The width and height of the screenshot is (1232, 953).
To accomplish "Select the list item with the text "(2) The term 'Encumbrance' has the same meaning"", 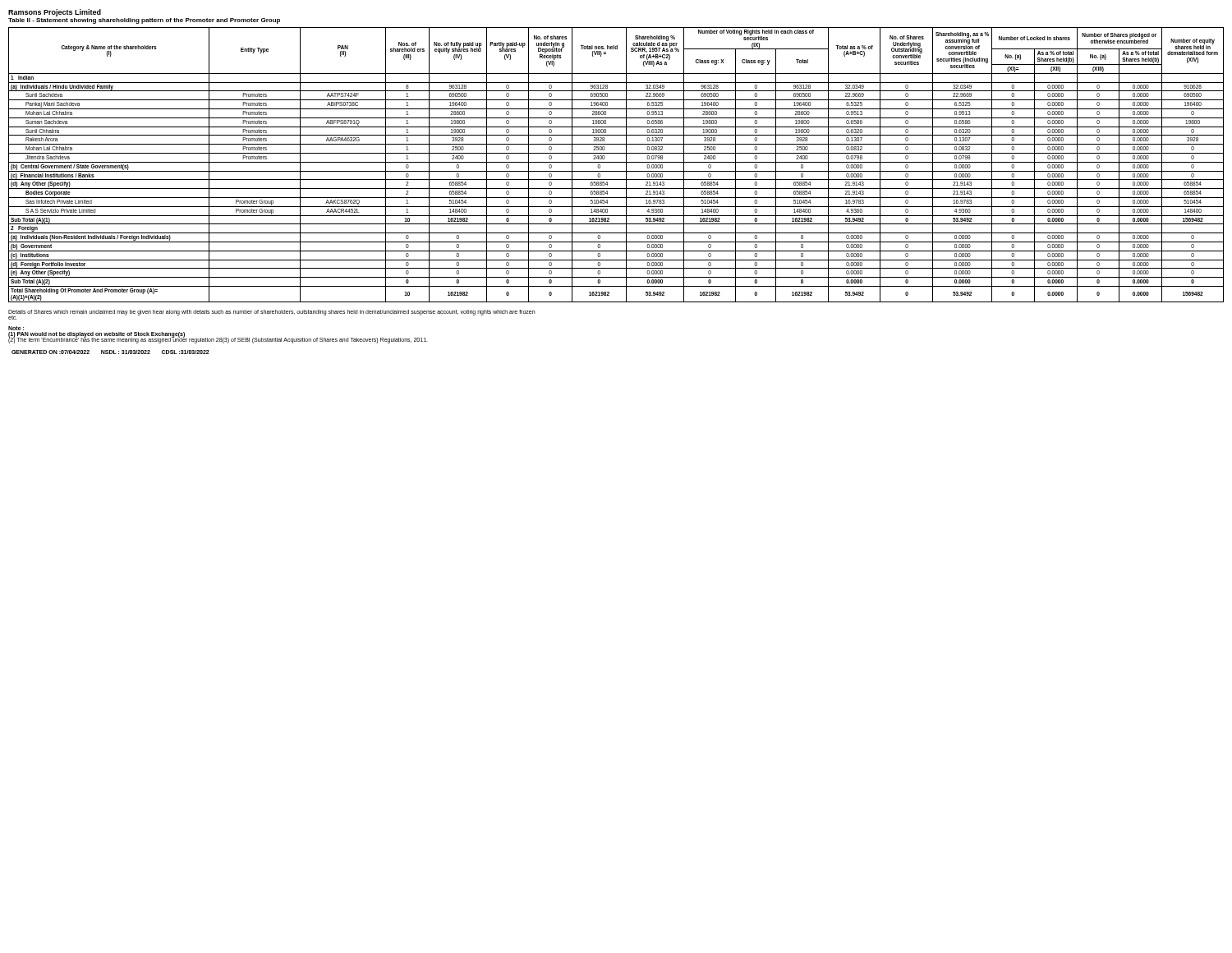I will pos(218,339).
